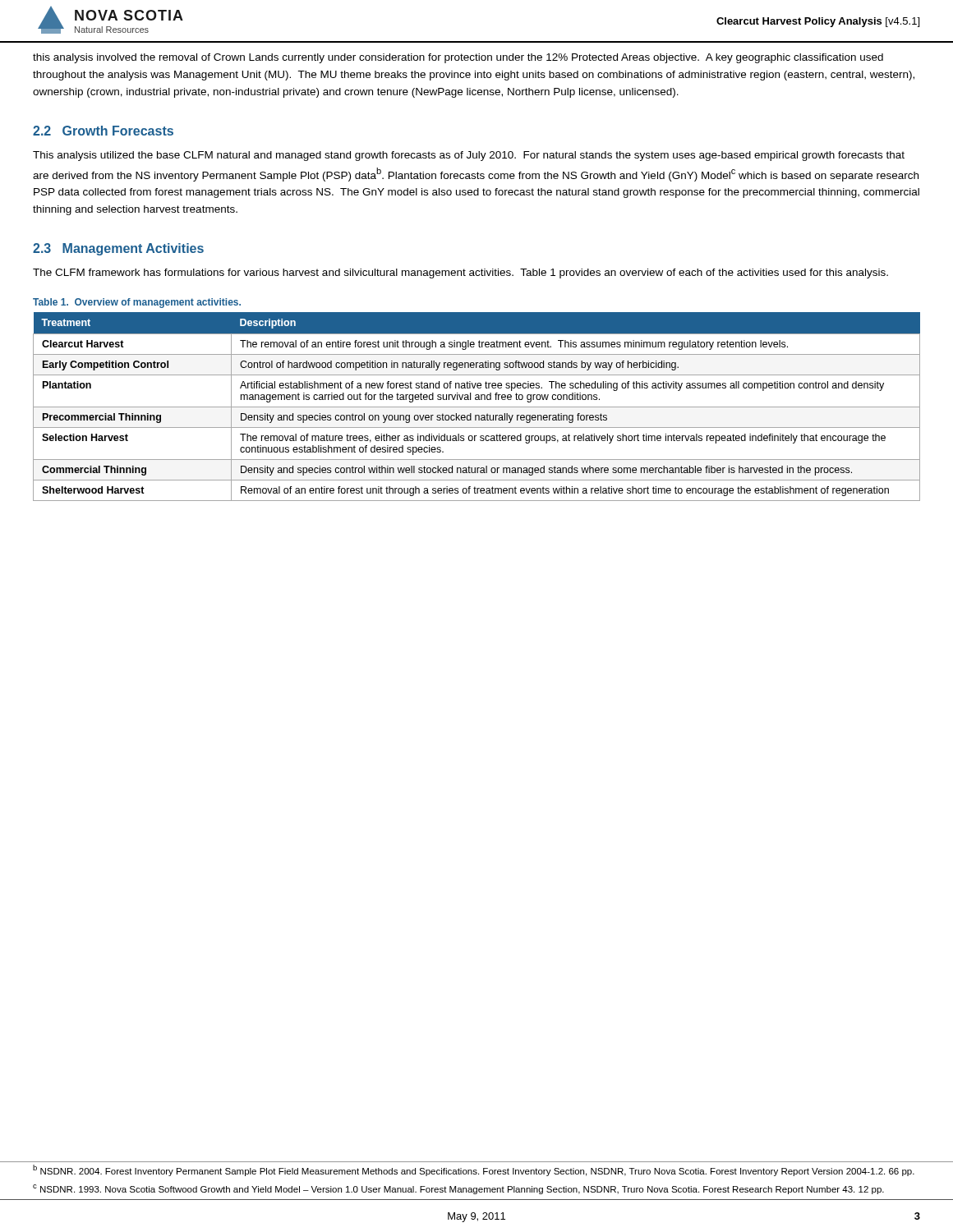
Task: Navigate to the text starting "2.2 Growth Forecasts"
Action: pos(103,131)
